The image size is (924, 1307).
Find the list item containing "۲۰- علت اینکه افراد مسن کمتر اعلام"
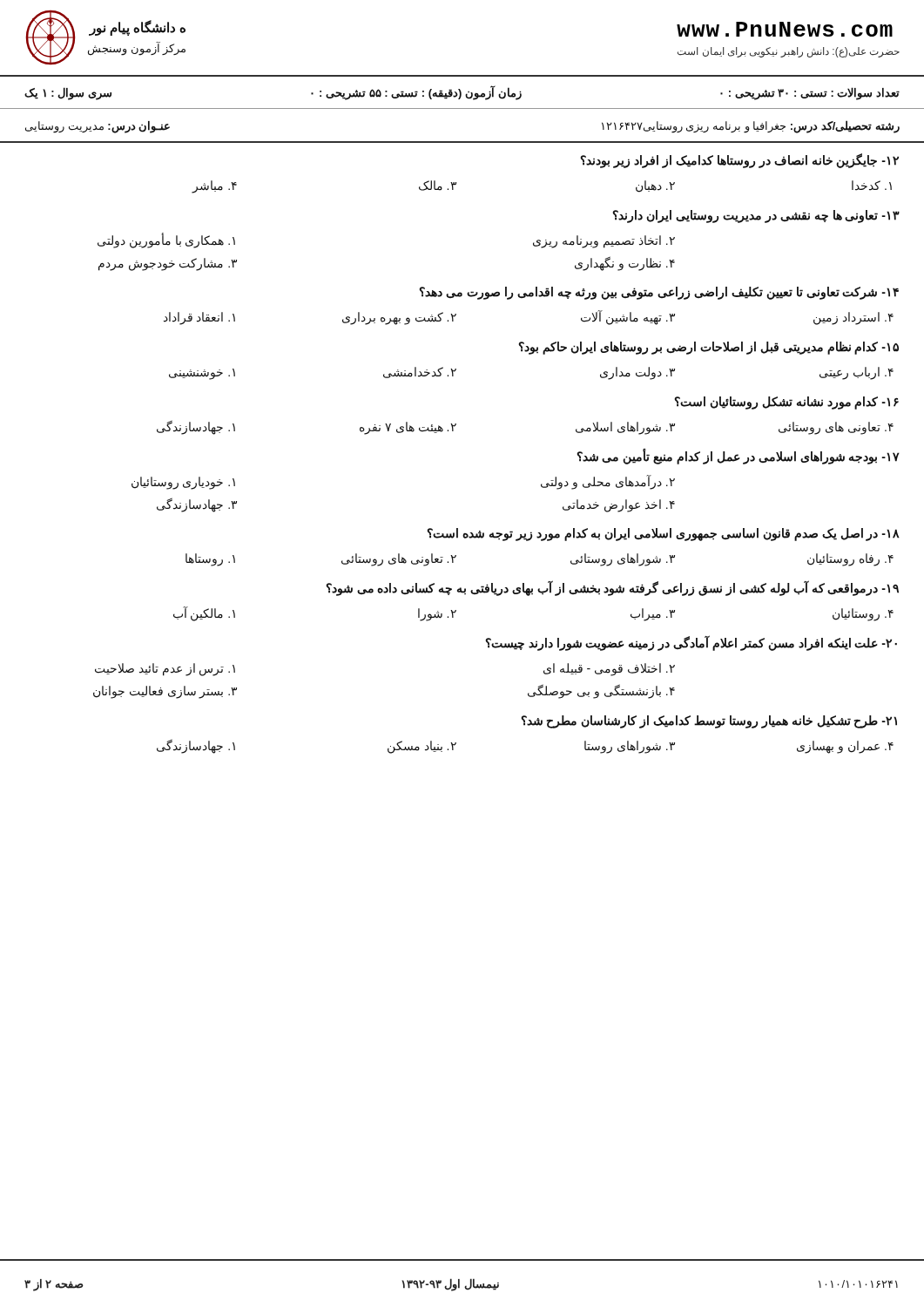coord(691,643)
